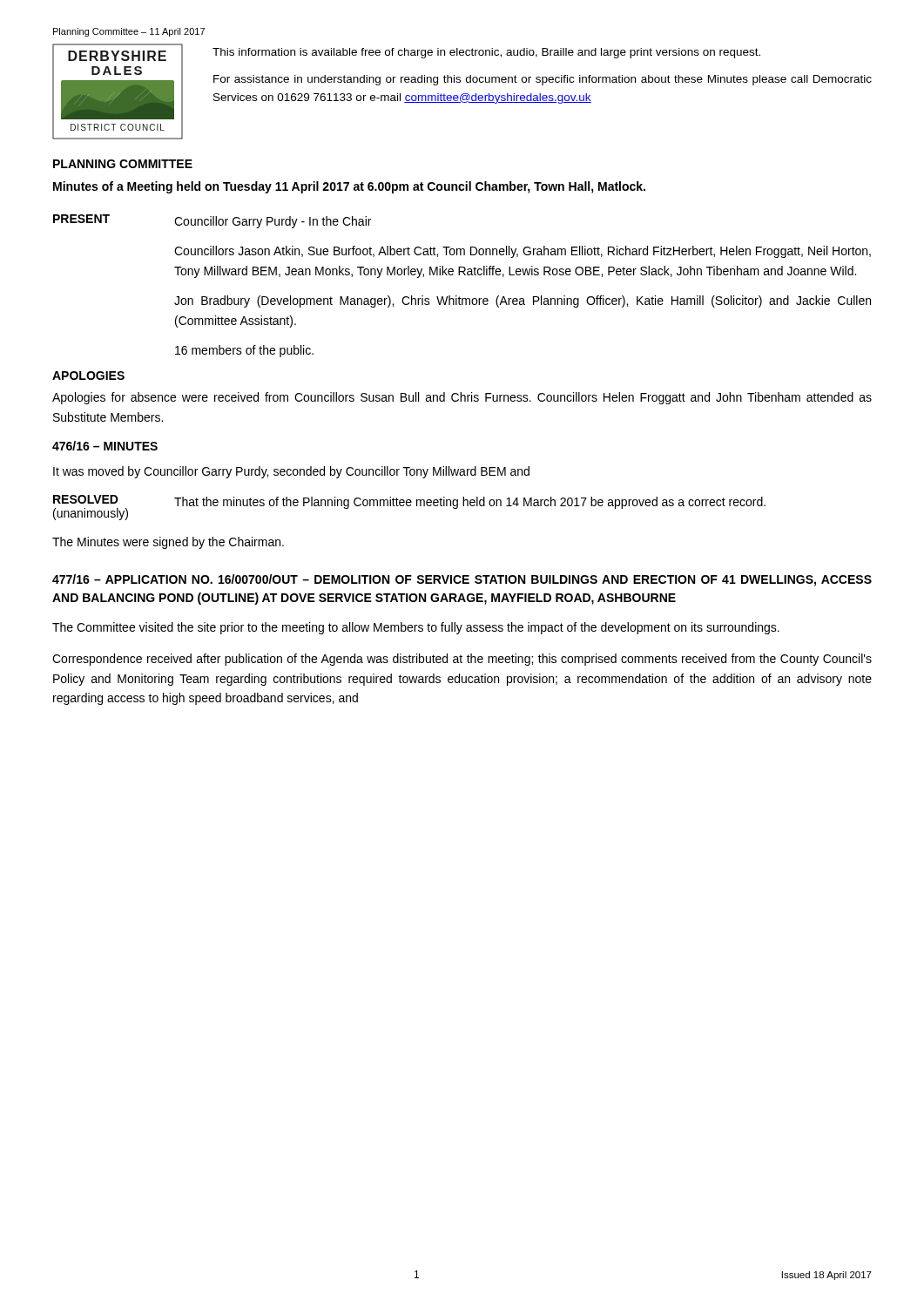This screenshot has height=1307, width=924.
Task: Select the passage starting "Councillor Garry Purdy - In the"
Action: click(x=523, y=286)
